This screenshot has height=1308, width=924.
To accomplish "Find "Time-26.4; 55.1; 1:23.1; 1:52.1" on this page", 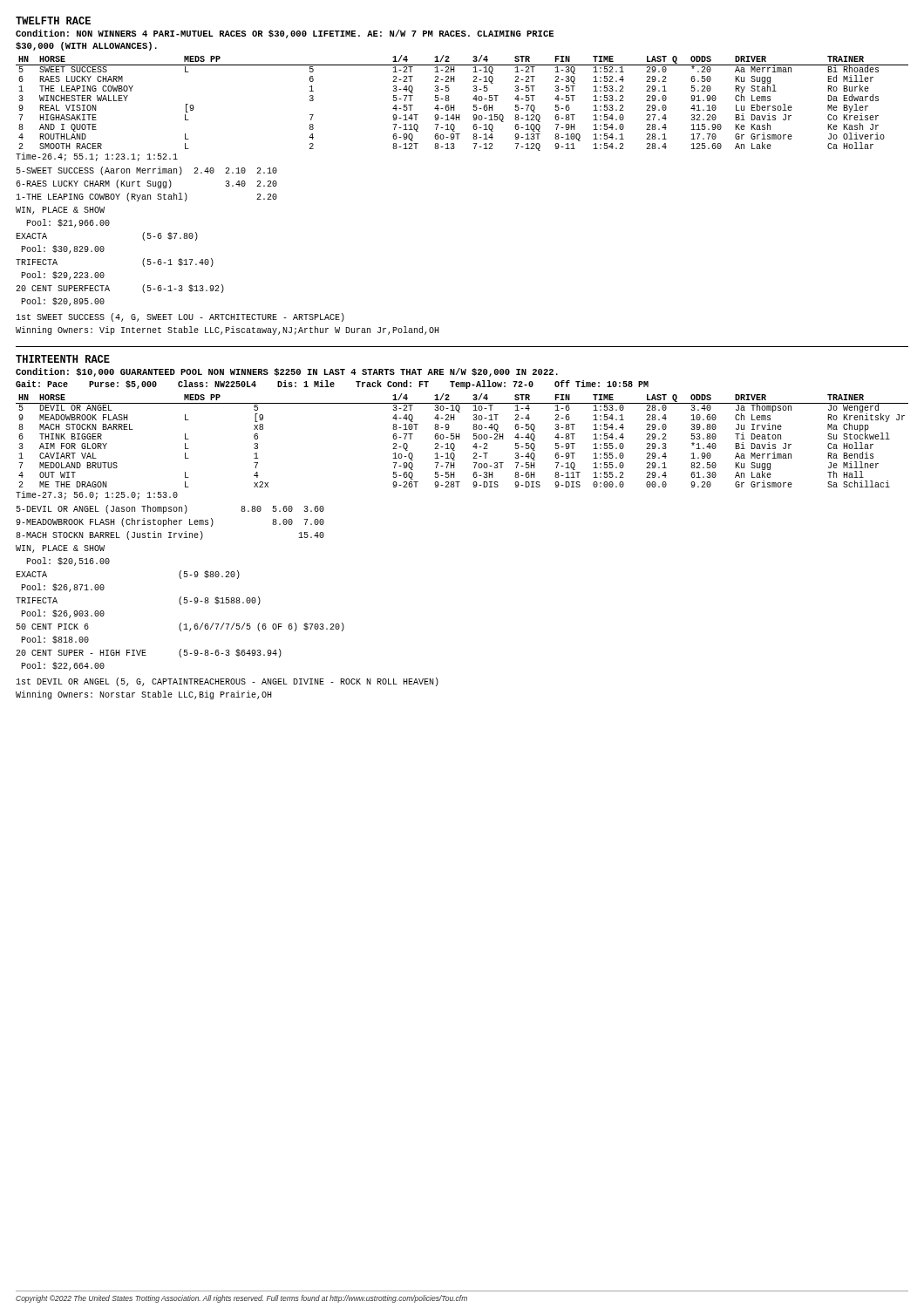I will (97, 158).
